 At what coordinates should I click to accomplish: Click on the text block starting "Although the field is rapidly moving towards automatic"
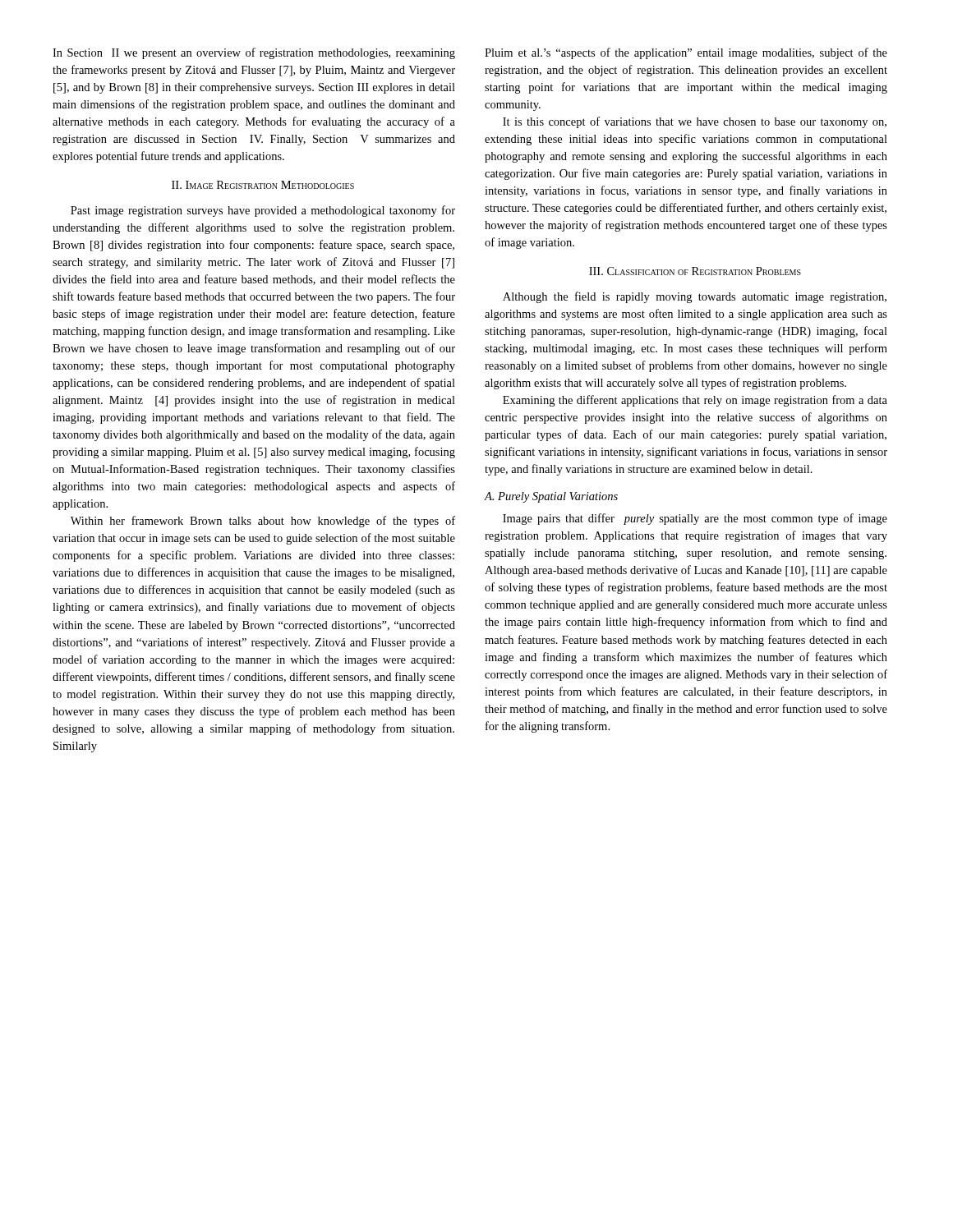[686, 340]
